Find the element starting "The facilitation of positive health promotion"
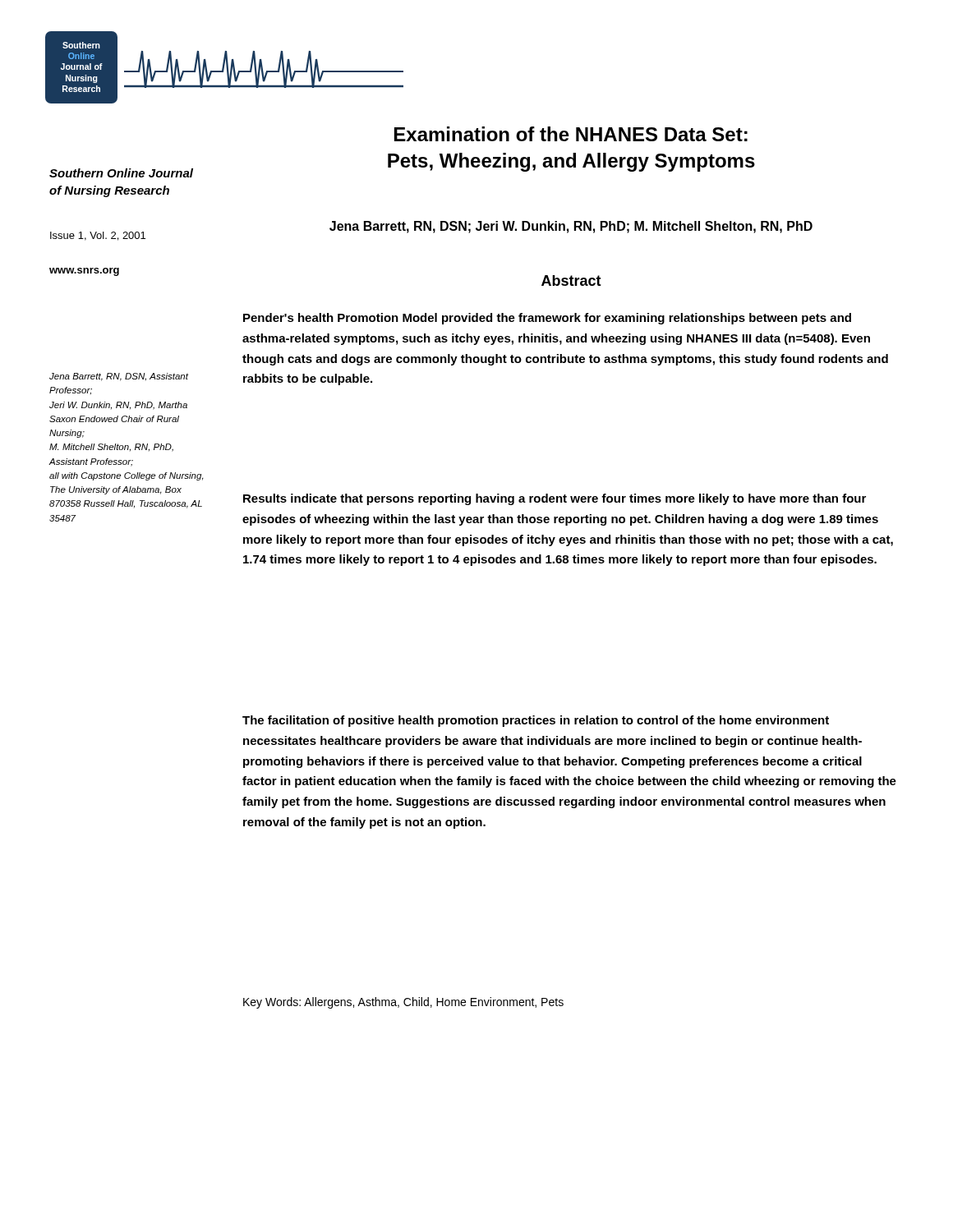 pyautogui.click(x=569, y=771)
